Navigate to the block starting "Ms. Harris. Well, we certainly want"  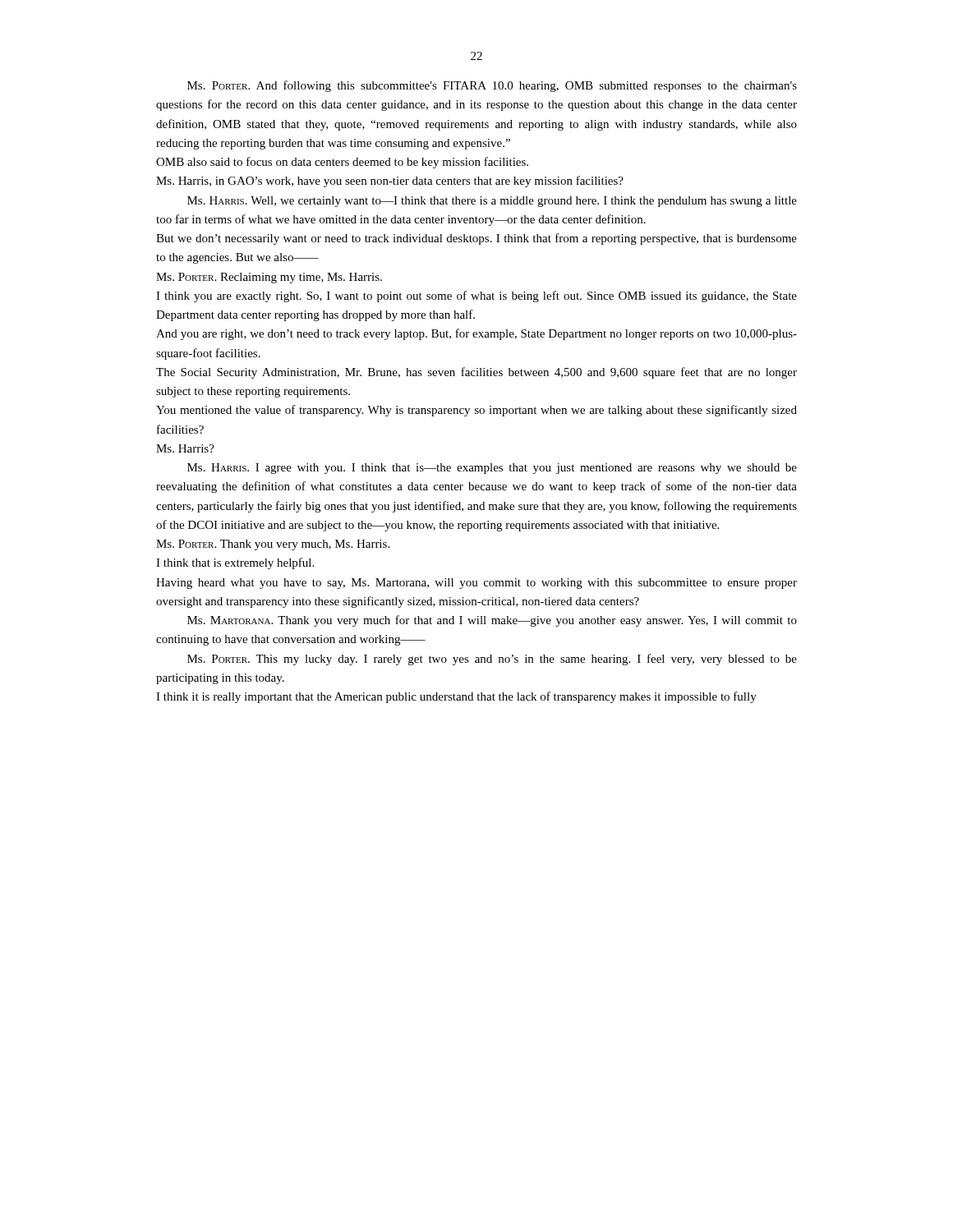pos(476,210)
